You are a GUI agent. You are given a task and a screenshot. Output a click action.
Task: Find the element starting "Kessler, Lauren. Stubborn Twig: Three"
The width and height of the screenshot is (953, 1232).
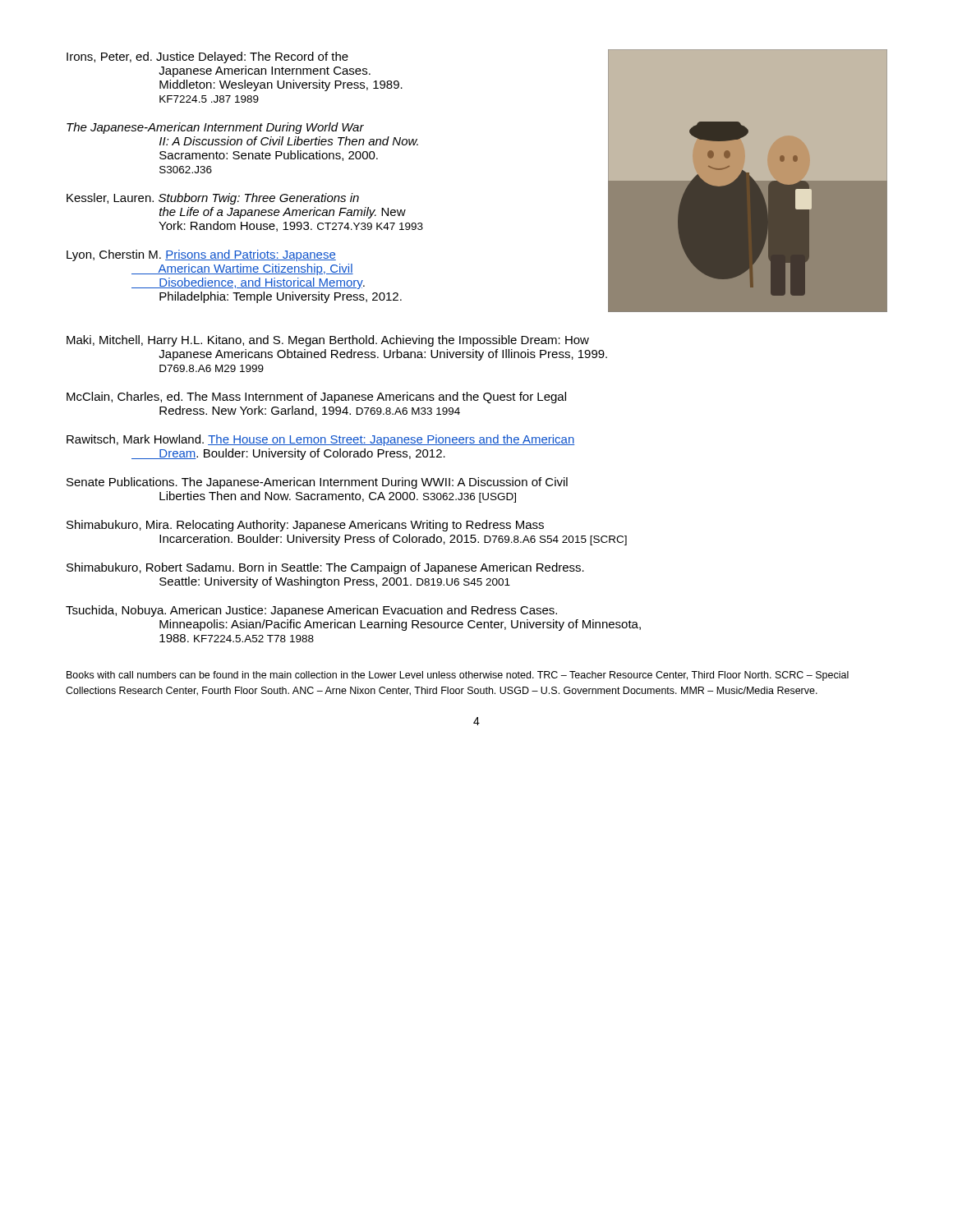click(325, 212)
